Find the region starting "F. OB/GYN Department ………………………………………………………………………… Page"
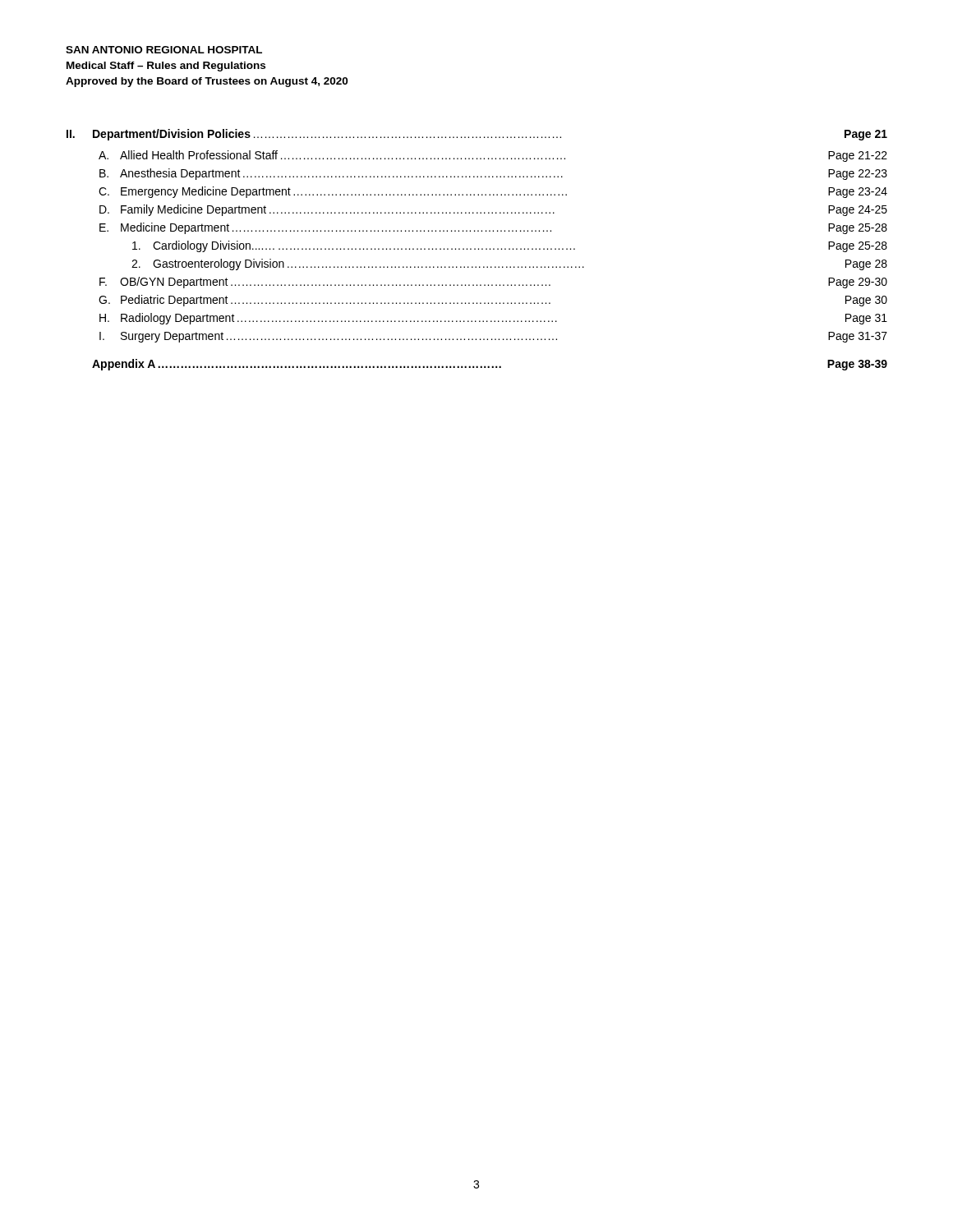Image resolution: width=953 pixels, height=1232 pixels. coord(493,282)
